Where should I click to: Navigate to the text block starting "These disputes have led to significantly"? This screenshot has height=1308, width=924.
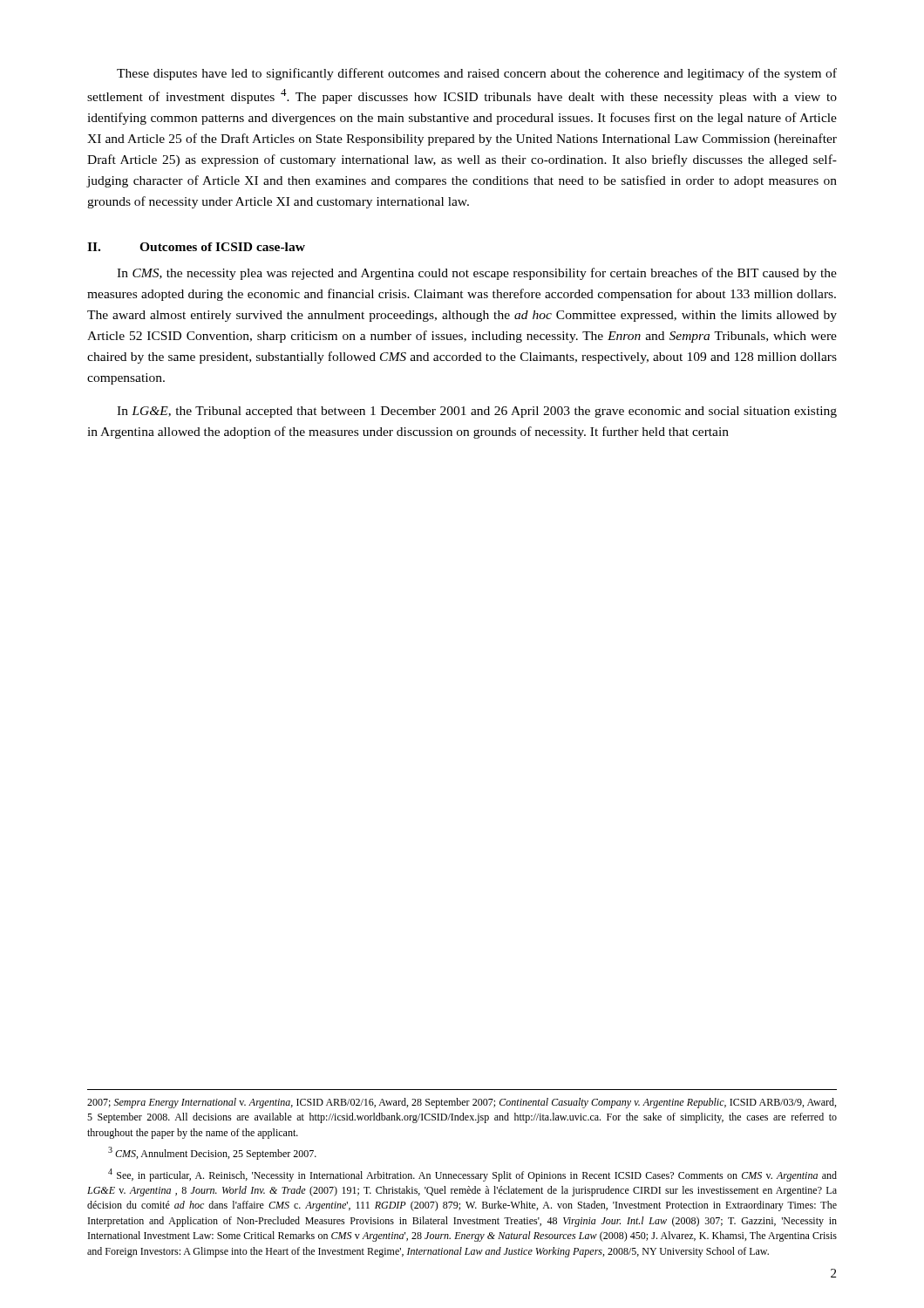pos(462,137)
